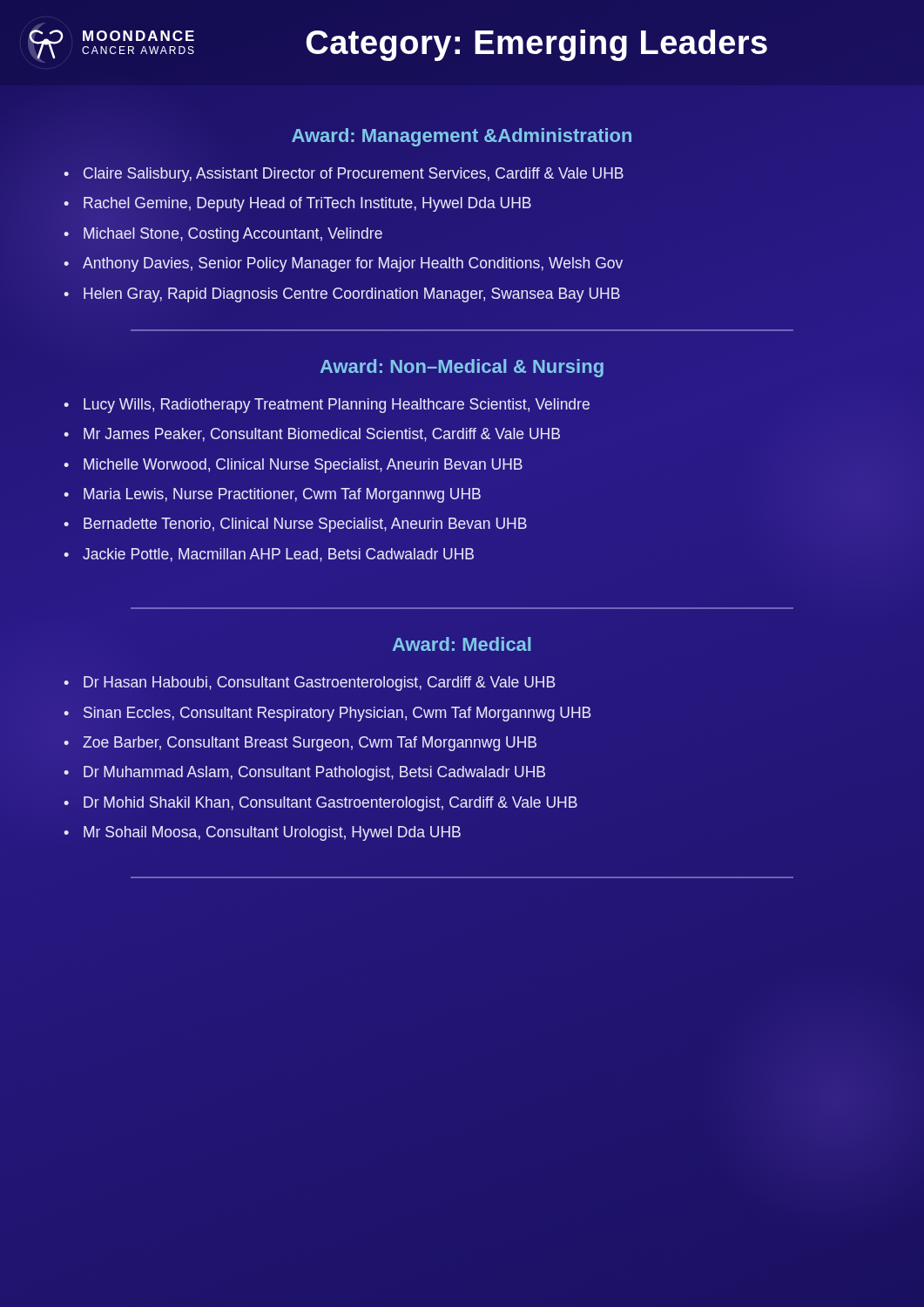Point to the block beginning "Zoe Barber, Consultant Breast Surgeon, Cwm"
This screenshot has width=924, height=1307.
310,742
